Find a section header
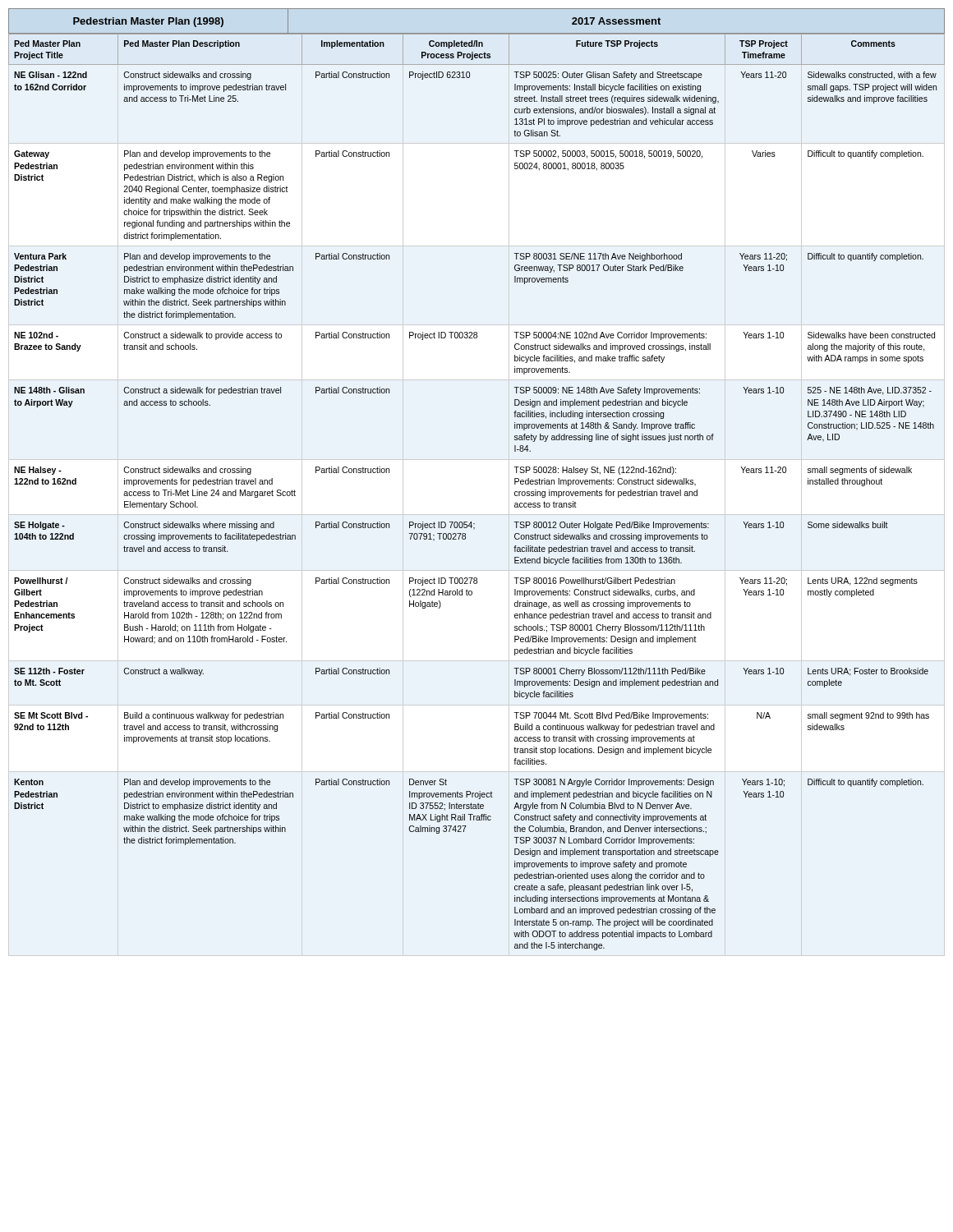The height and width of the screenshot is (1232, 953). (x=476, y=21)
